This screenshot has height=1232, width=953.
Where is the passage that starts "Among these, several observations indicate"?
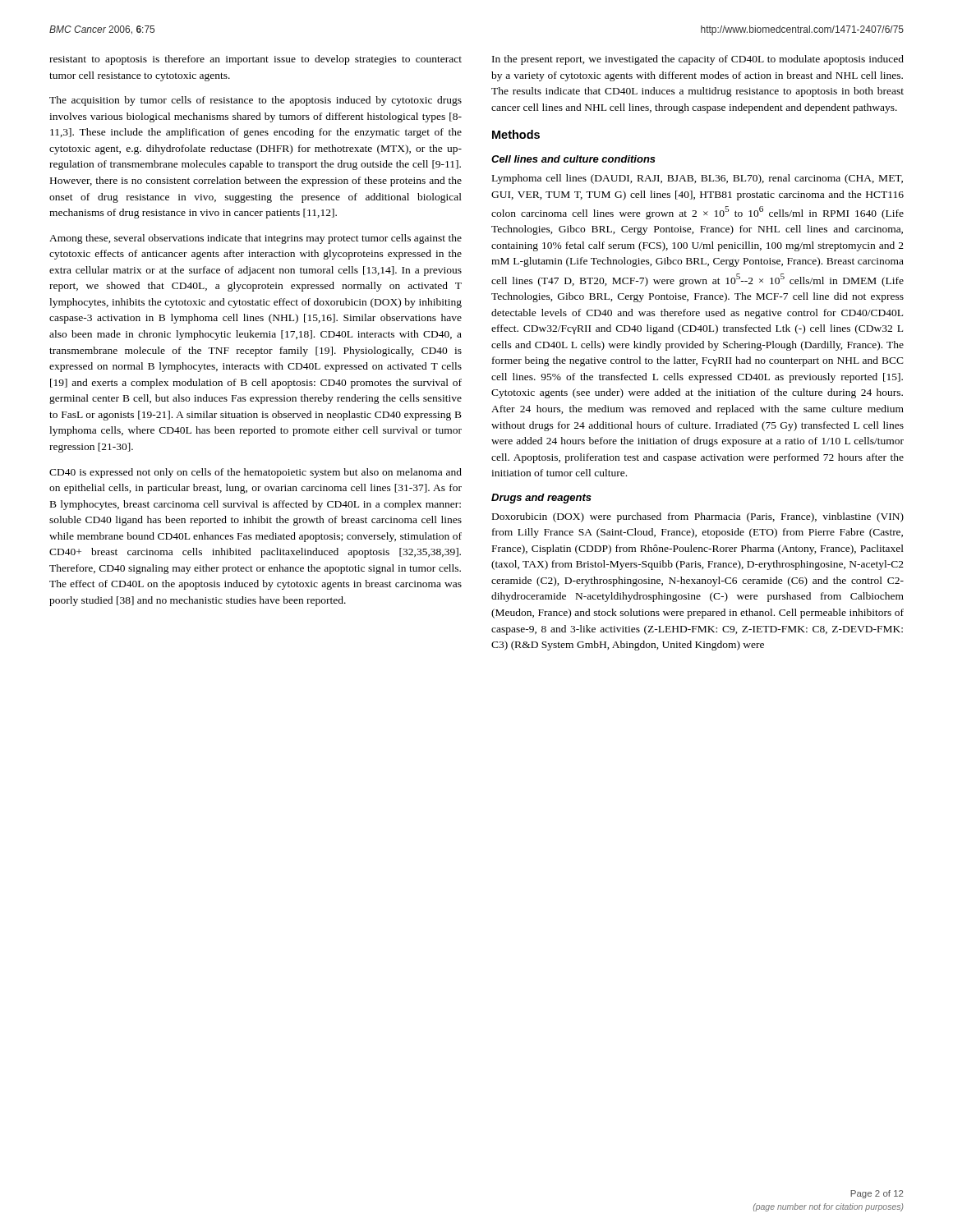click(x=255, y=342)
